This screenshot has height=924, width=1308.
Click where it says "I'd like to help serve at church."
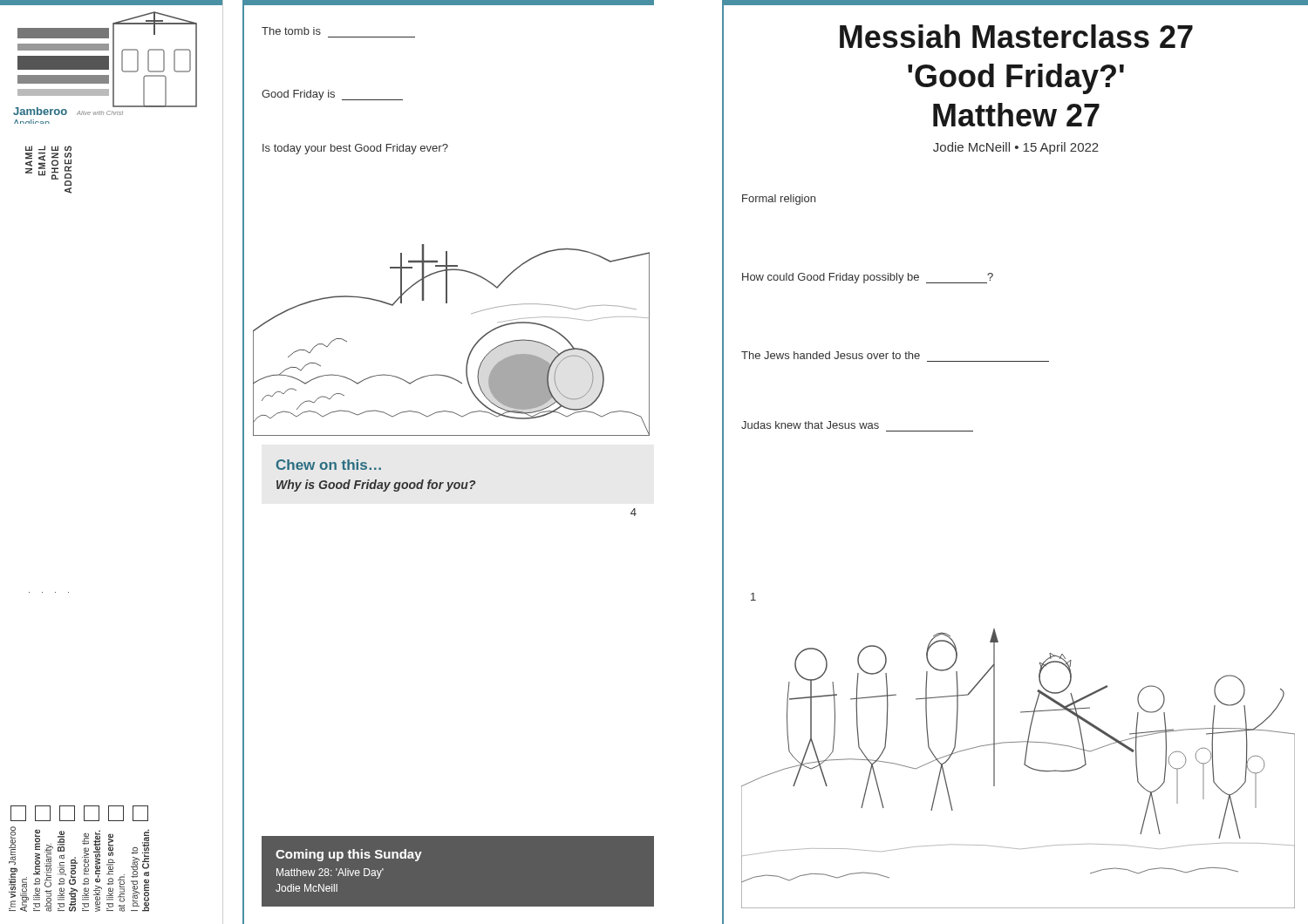[x=116, y=859]
